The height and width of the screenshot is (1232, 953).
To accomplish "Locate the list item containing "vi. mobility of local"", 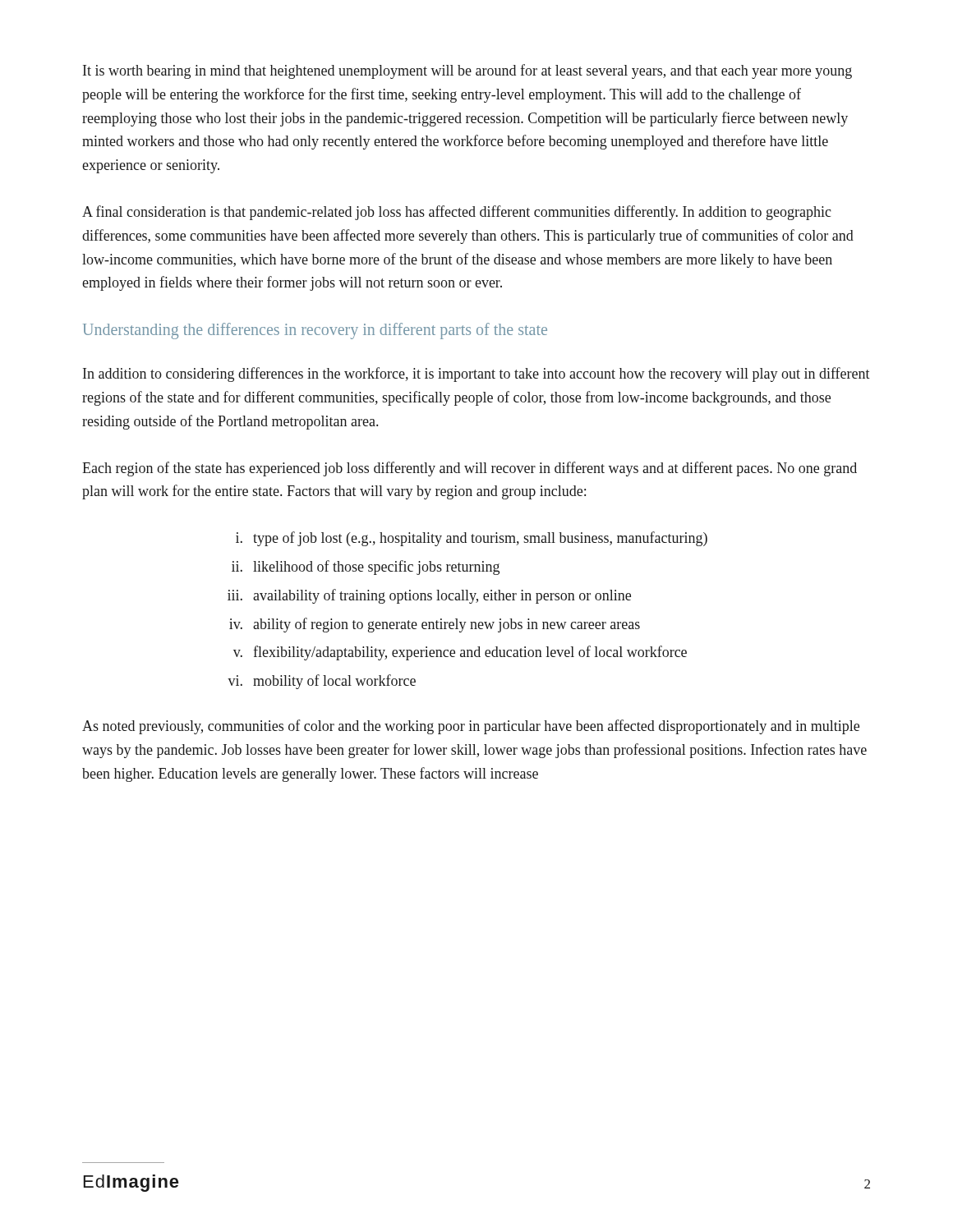I will pos(322,682).
